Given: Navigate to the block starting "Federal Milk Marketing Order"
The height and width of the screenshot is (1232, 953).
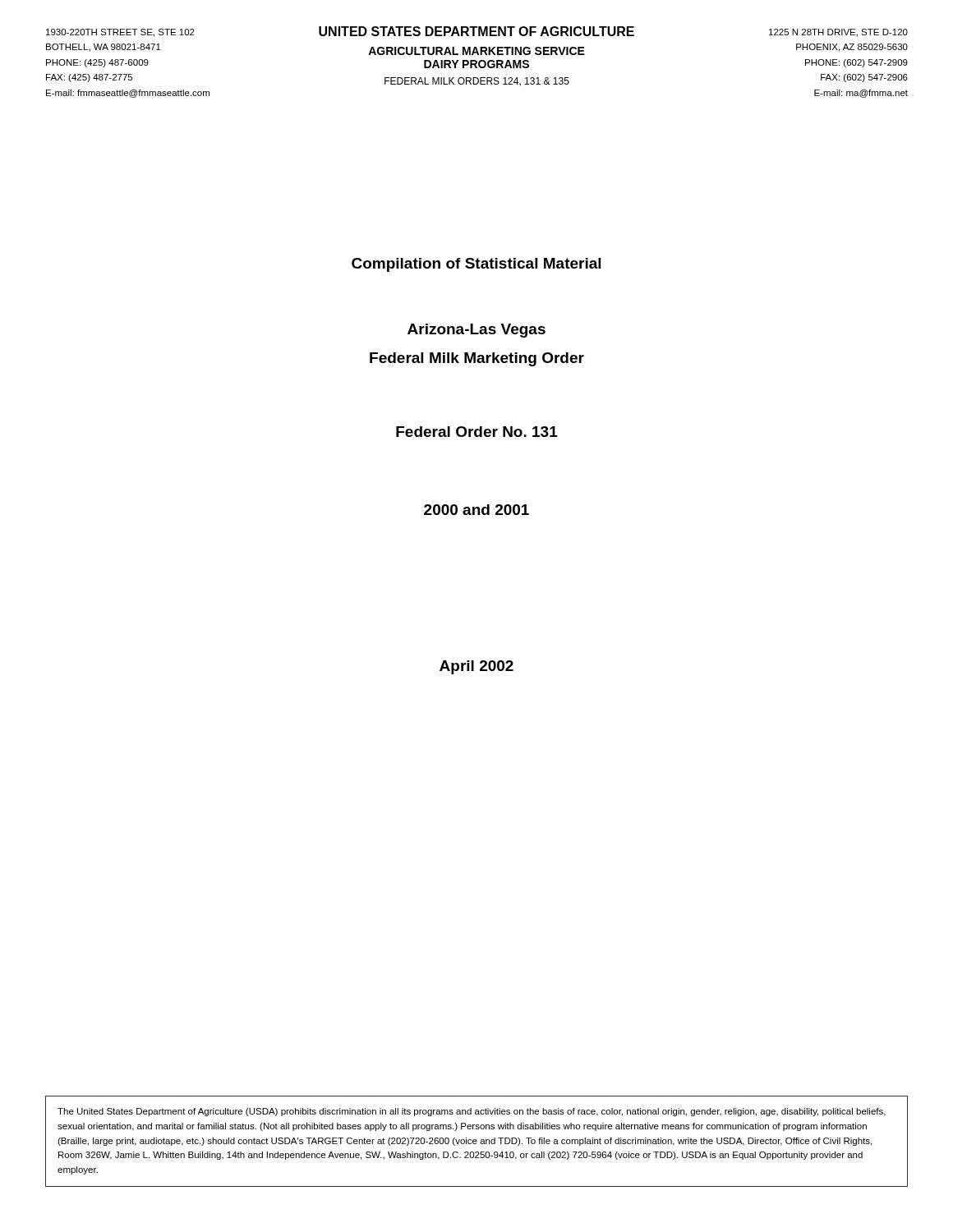Looking at the screenshot, I should pyautogui.click(x=476, y=358).
